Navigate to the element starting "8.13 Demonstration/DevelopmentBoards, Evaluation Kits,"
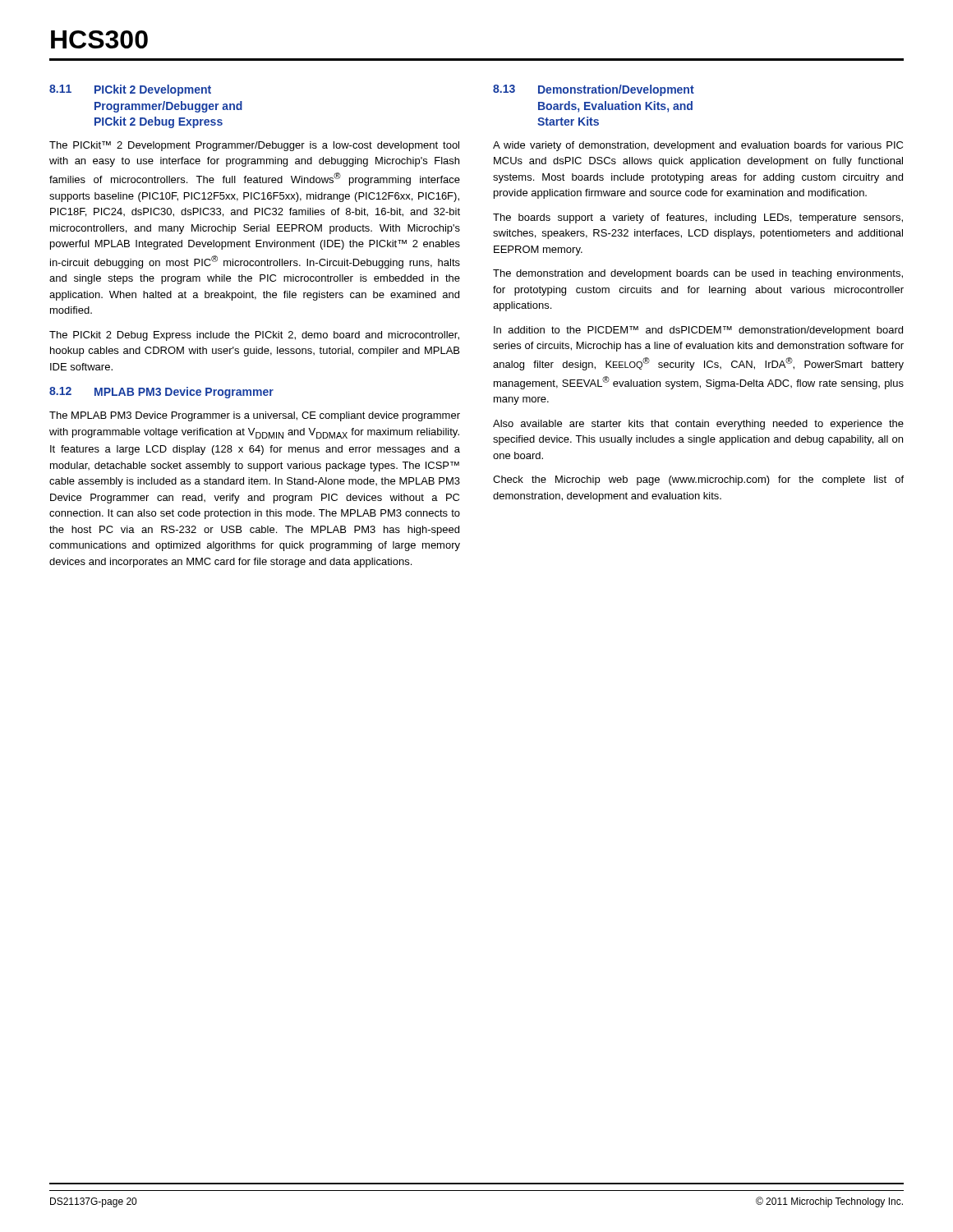The height and width of the screenshot is (1232, 953). click(593, 106)
